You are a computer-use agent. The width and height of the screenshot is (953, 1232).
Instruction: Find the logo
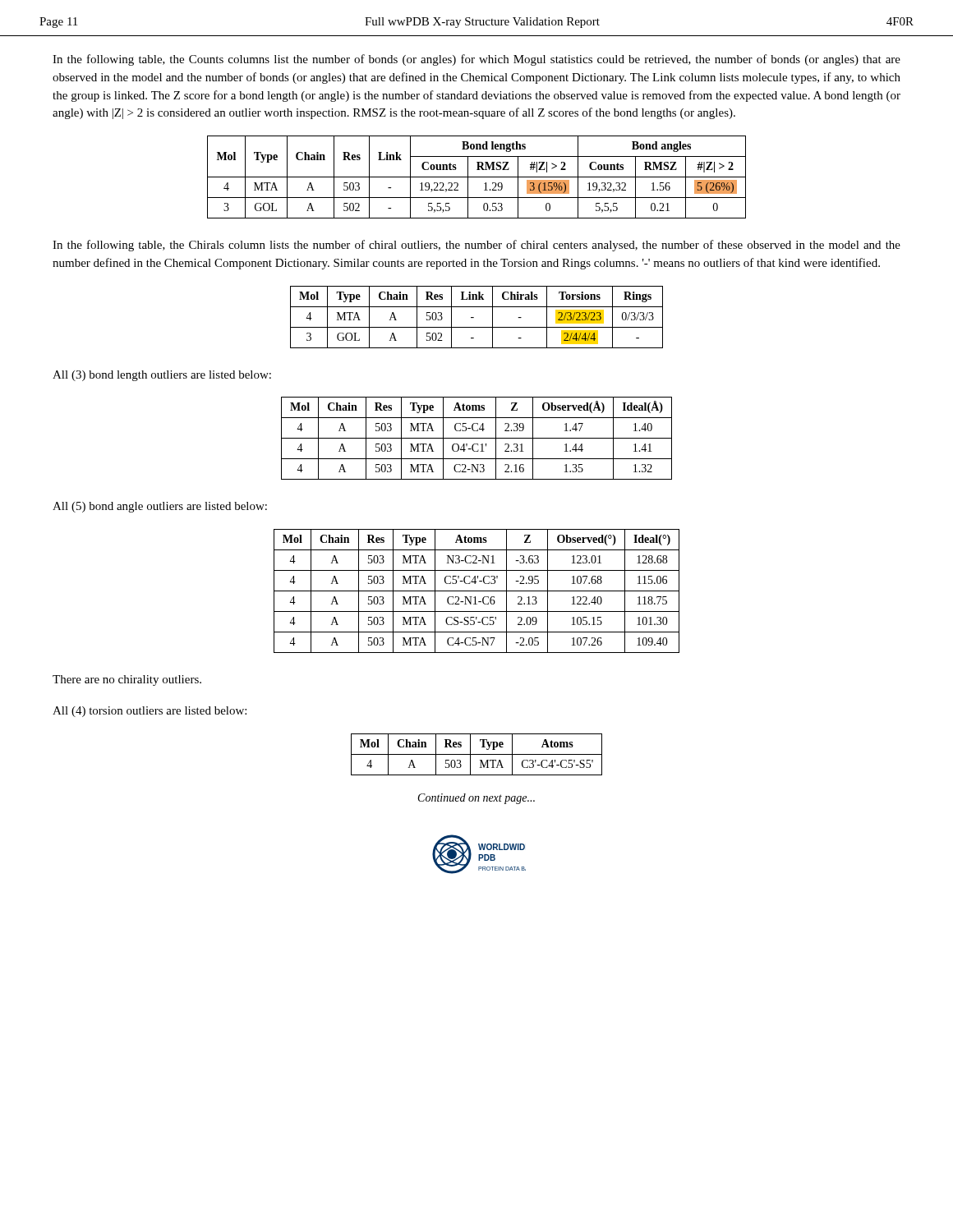476,855
